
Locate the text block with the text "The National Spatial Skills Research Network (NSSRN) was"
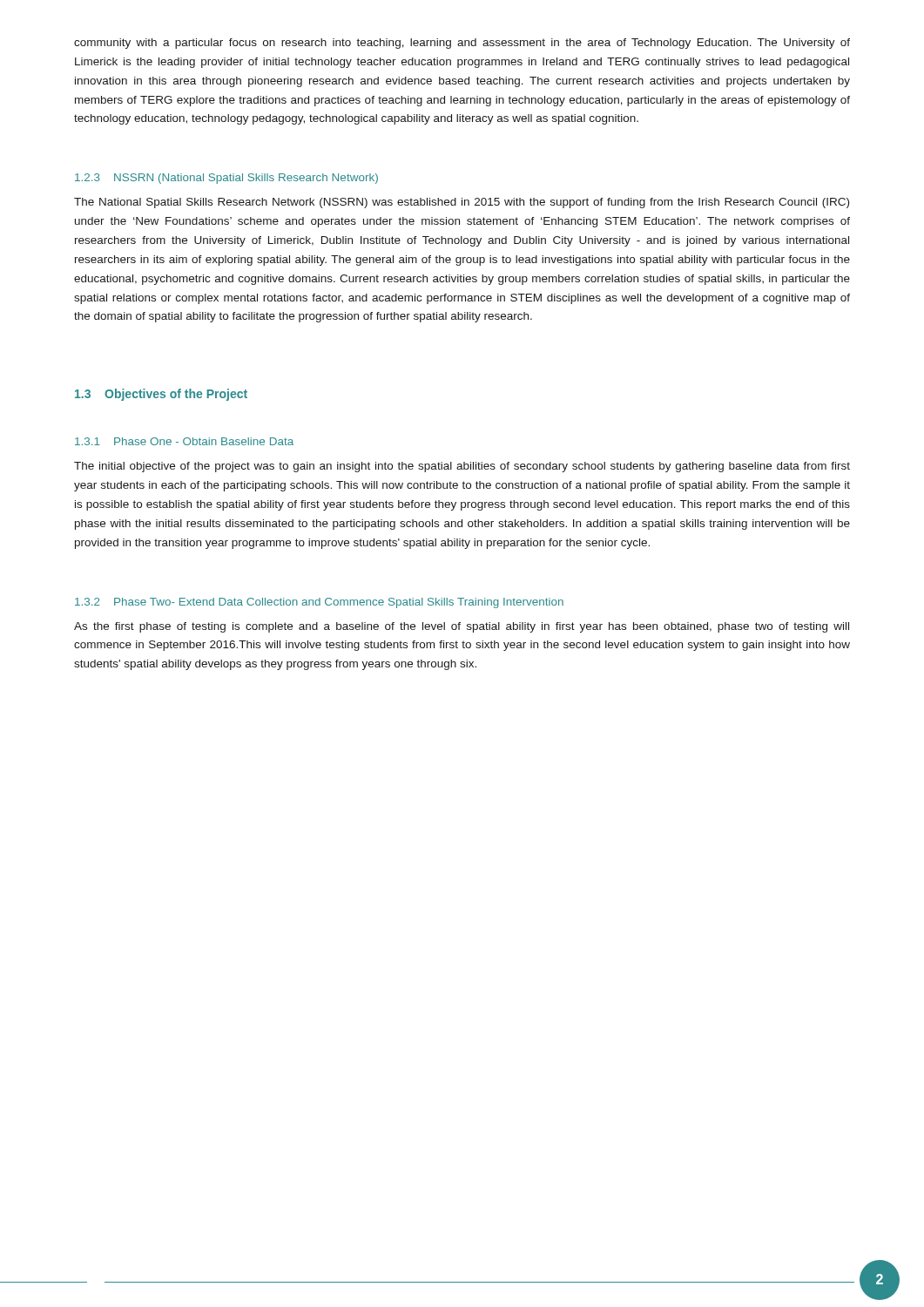tap(462, 259)
